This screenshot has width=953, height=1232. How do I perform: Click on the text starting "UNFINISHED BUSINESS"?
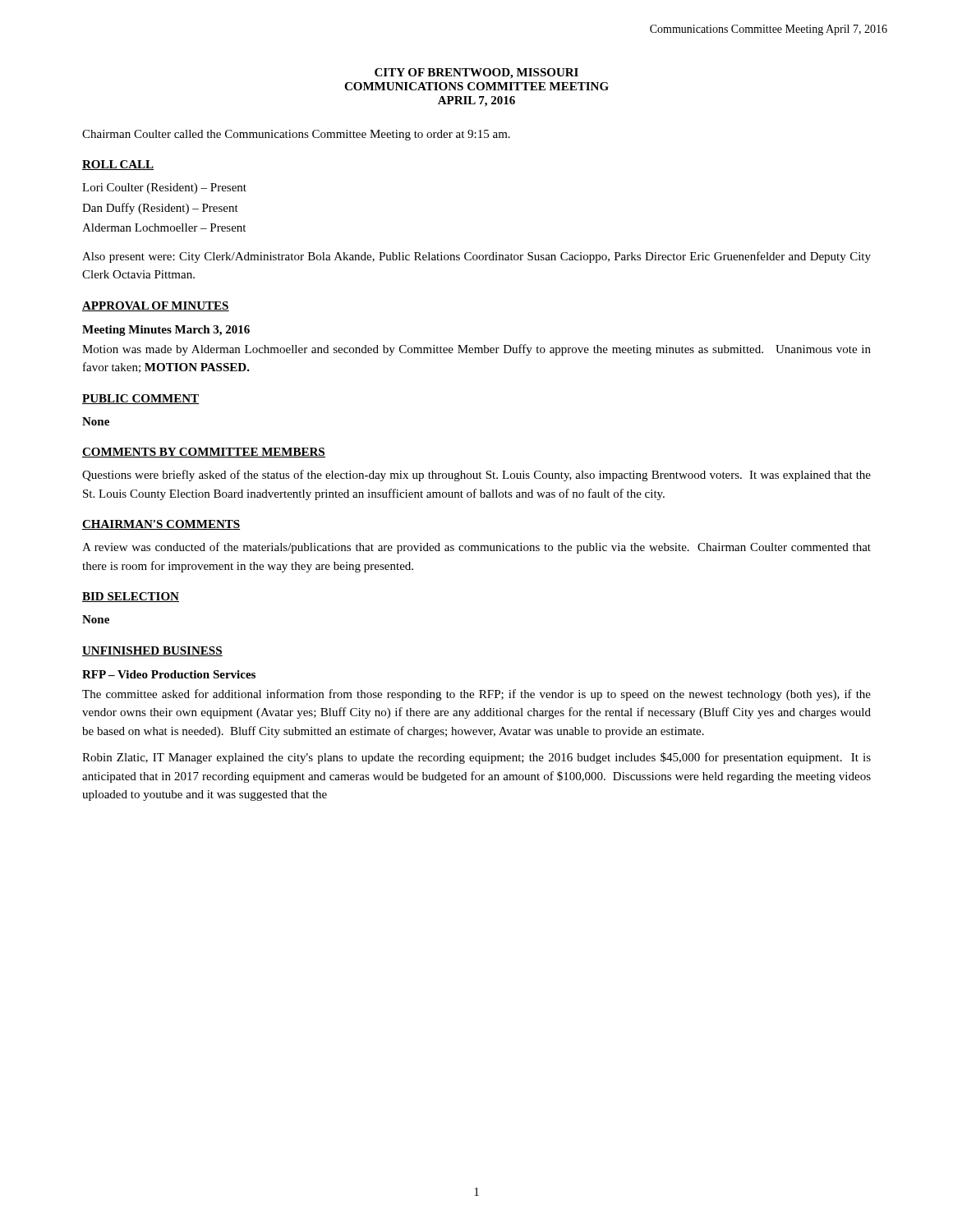(152, 650)
